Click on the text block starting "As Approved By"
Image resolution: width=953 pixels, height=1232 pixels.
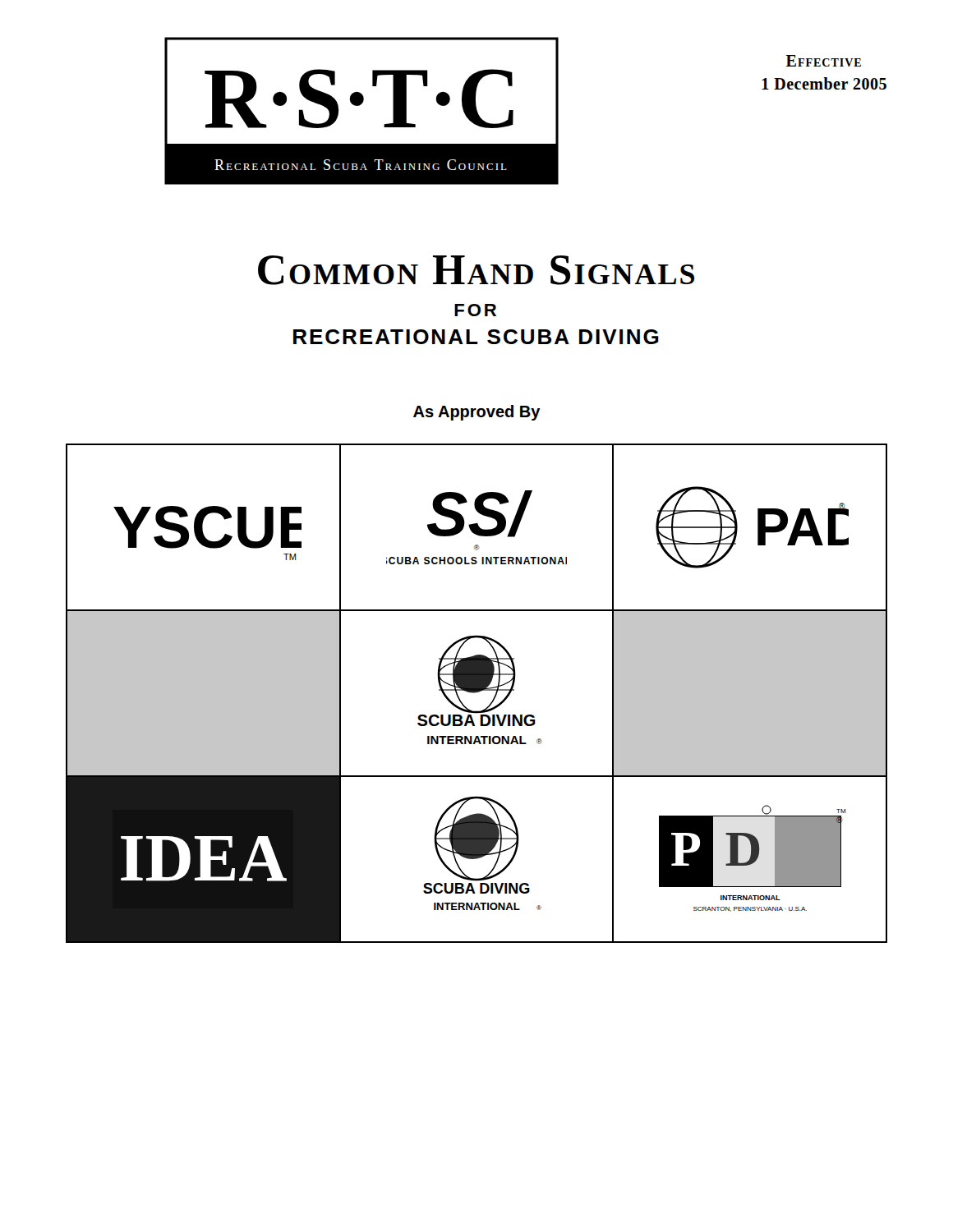click(x=476, y=411)
